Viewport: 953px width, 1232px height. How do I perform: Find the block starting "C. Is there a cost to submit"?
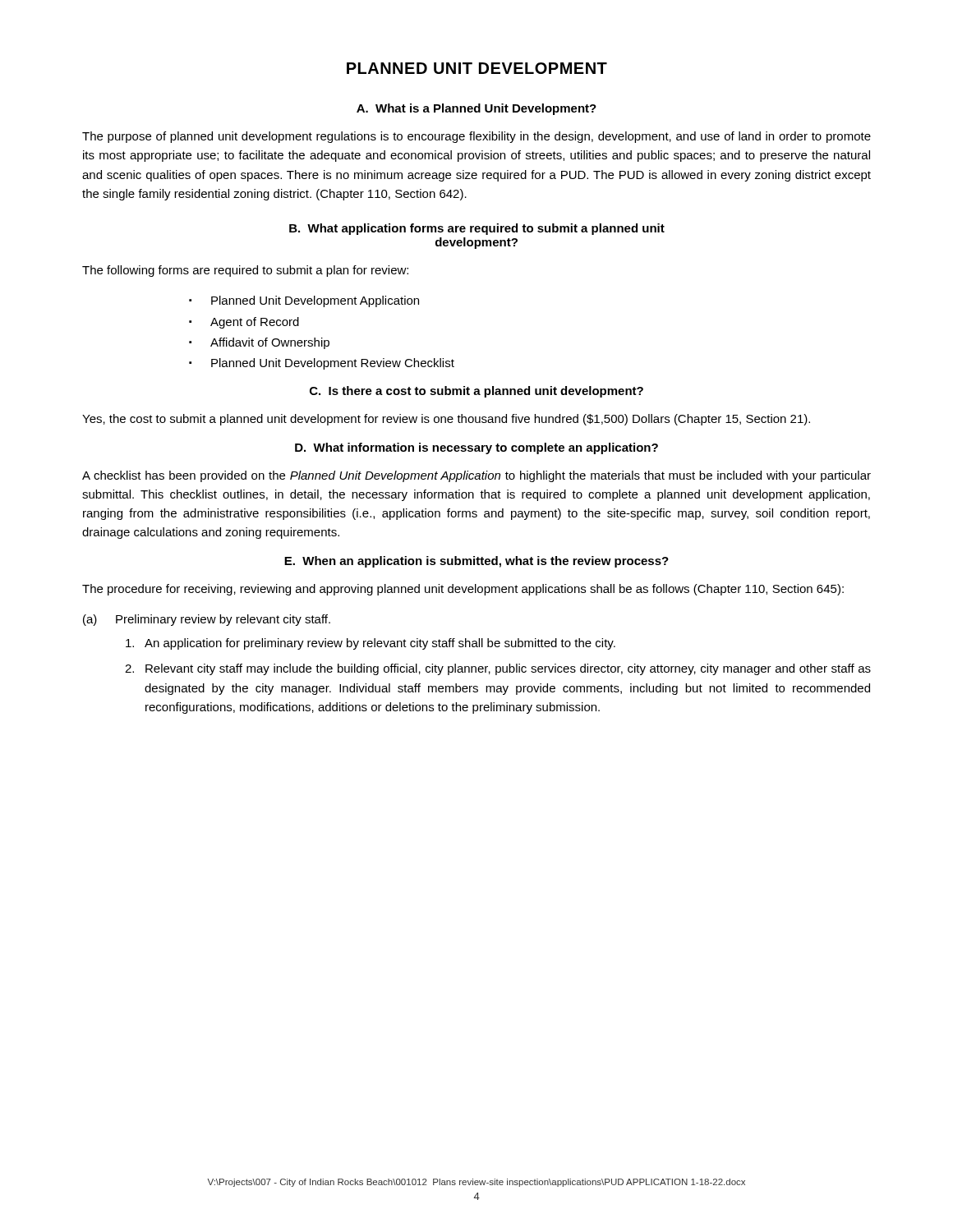pyautogui.click(x=476, y=391)
